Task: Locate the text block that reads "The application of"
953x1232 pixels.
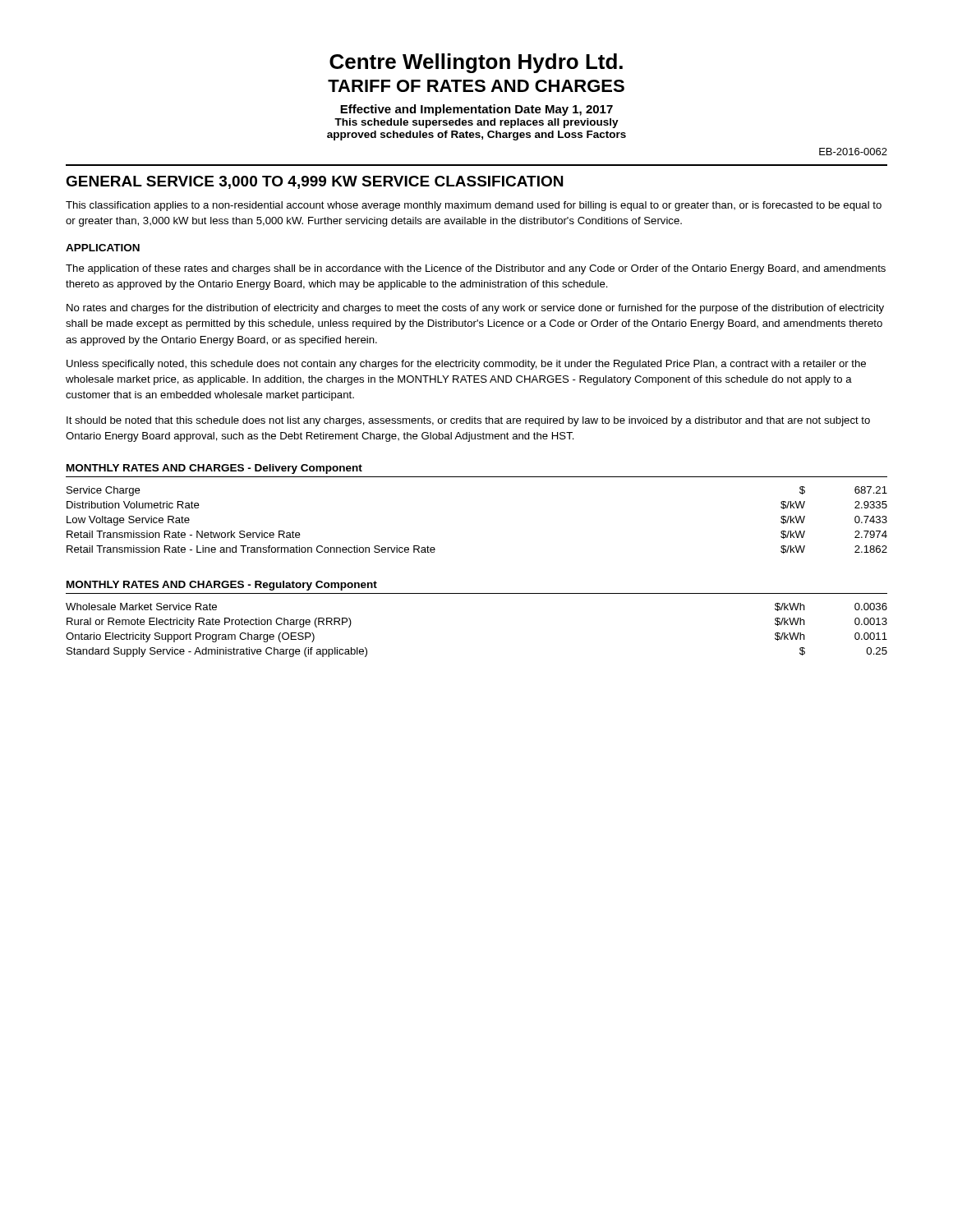Action: coord(476,276)
